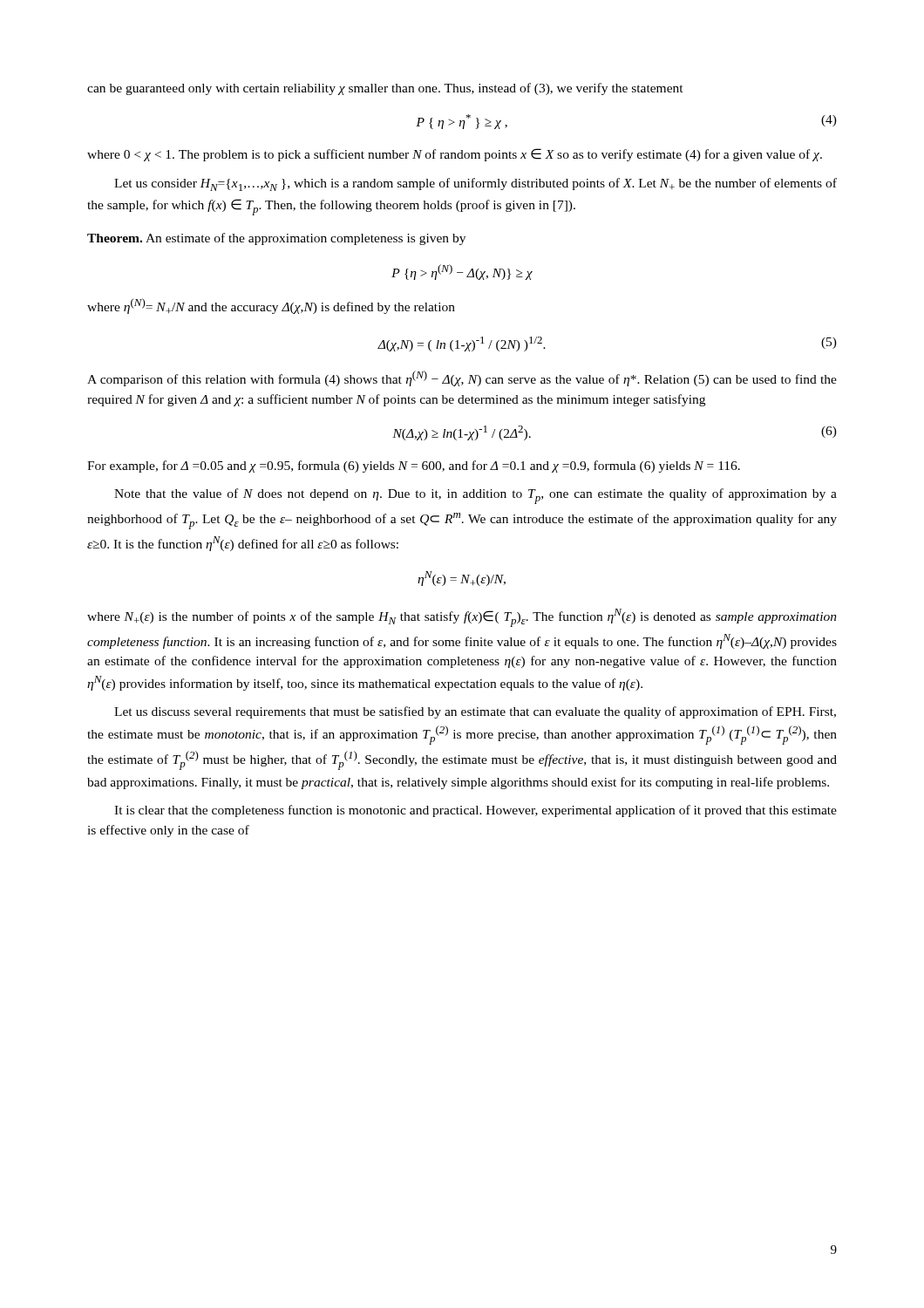Where is the passage that starts "can be guaranteed only with certain reliability χ"?

click(385, 88)
